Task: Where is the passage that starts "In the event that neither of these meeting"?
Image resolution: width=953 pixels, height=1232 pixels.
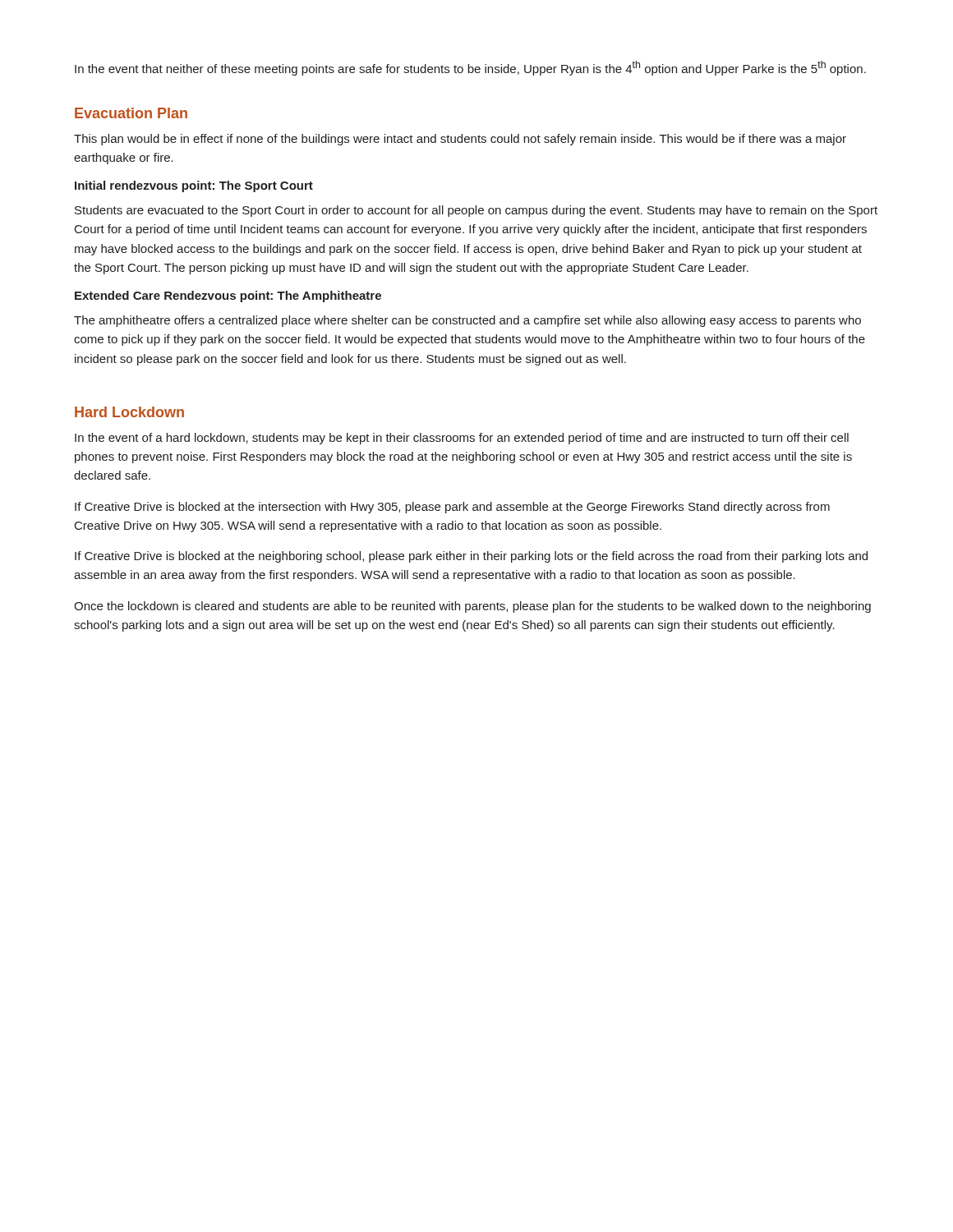Action: tap(470, 67)
